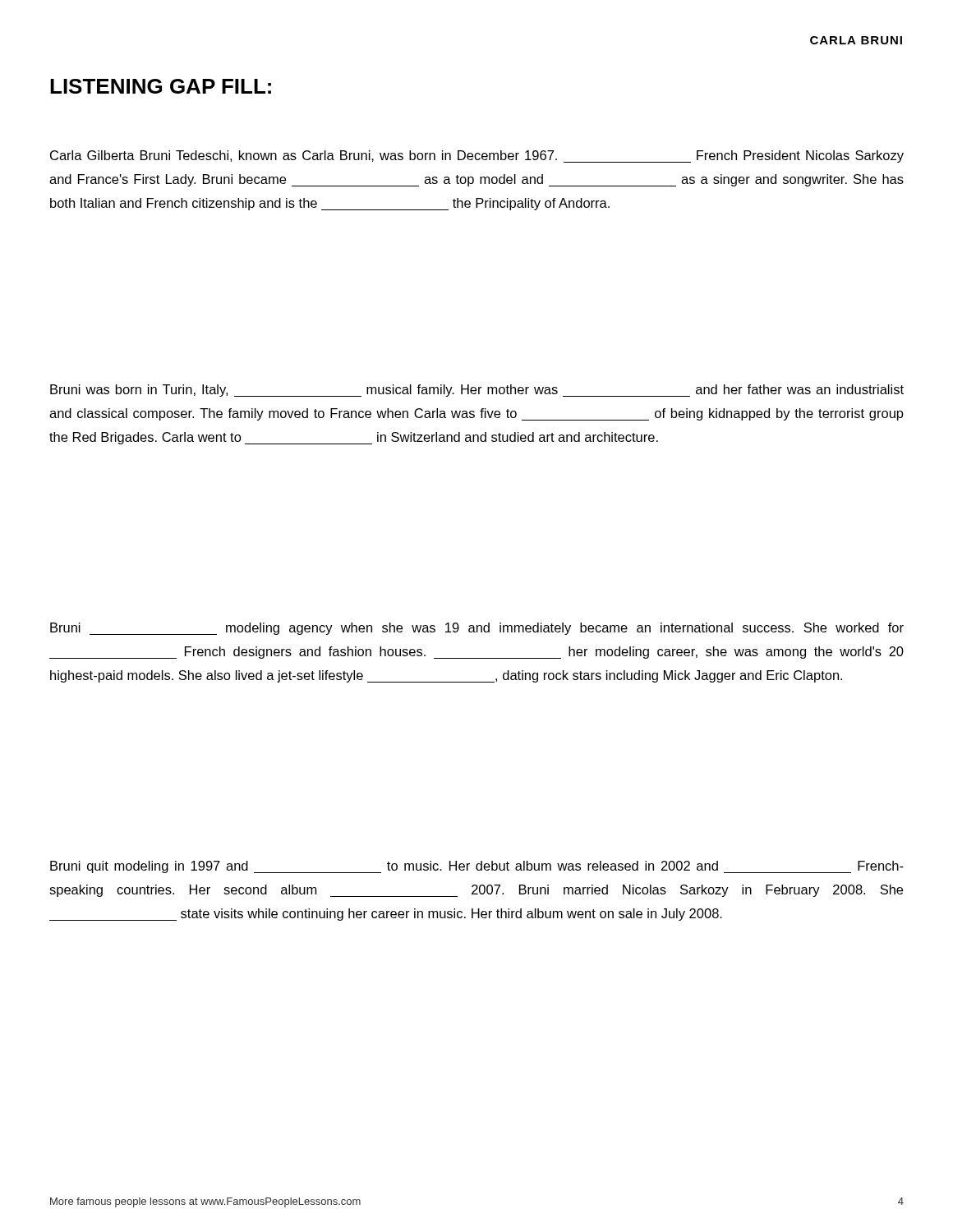The width and height of the screenshot is (953, 1232).
Task: Select the text block that says "Bruni modeling agency"
Action: 476,651
